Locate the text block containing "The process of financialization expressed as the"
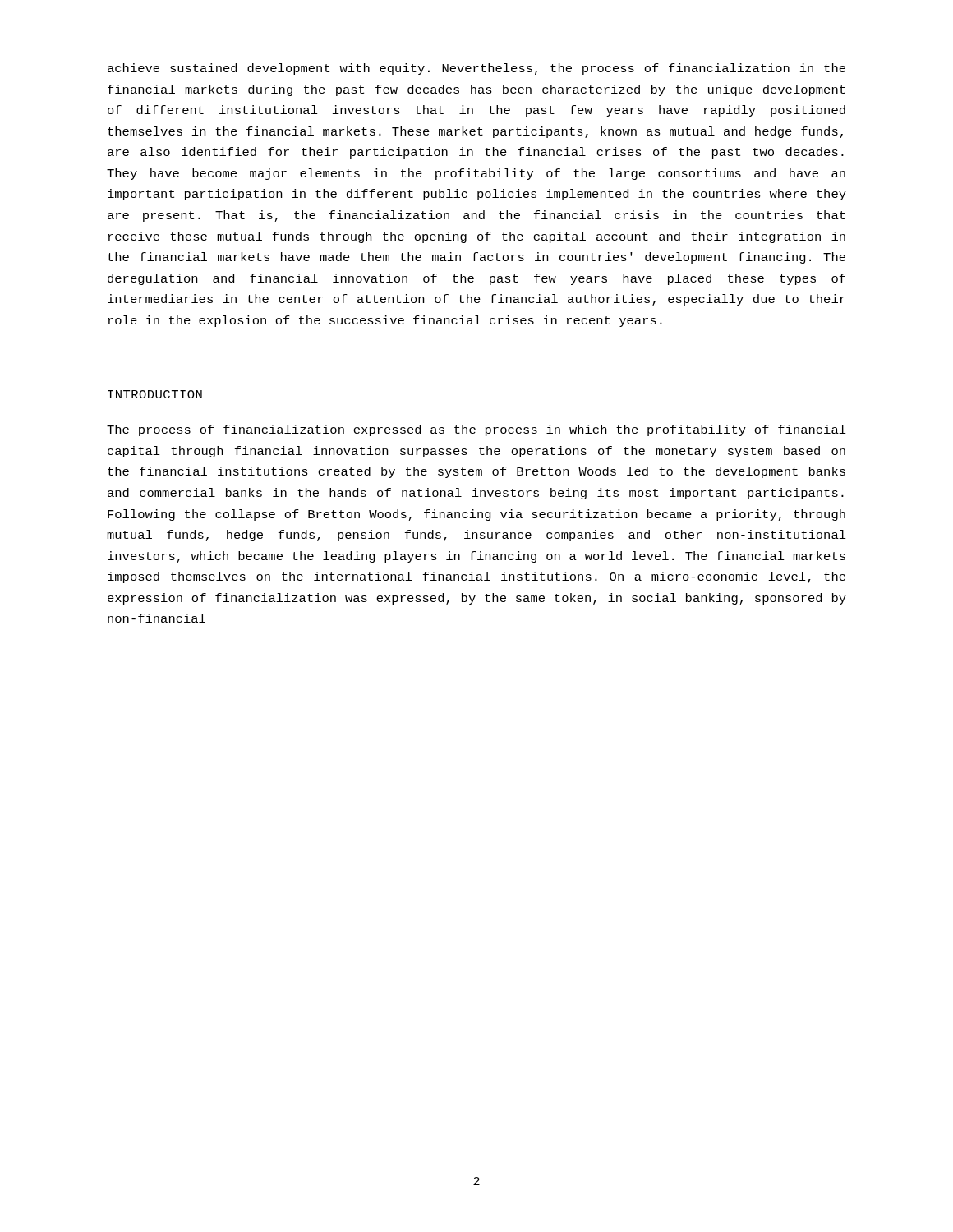This screenshot has height=1232, width=953. [x=476, y=525]
